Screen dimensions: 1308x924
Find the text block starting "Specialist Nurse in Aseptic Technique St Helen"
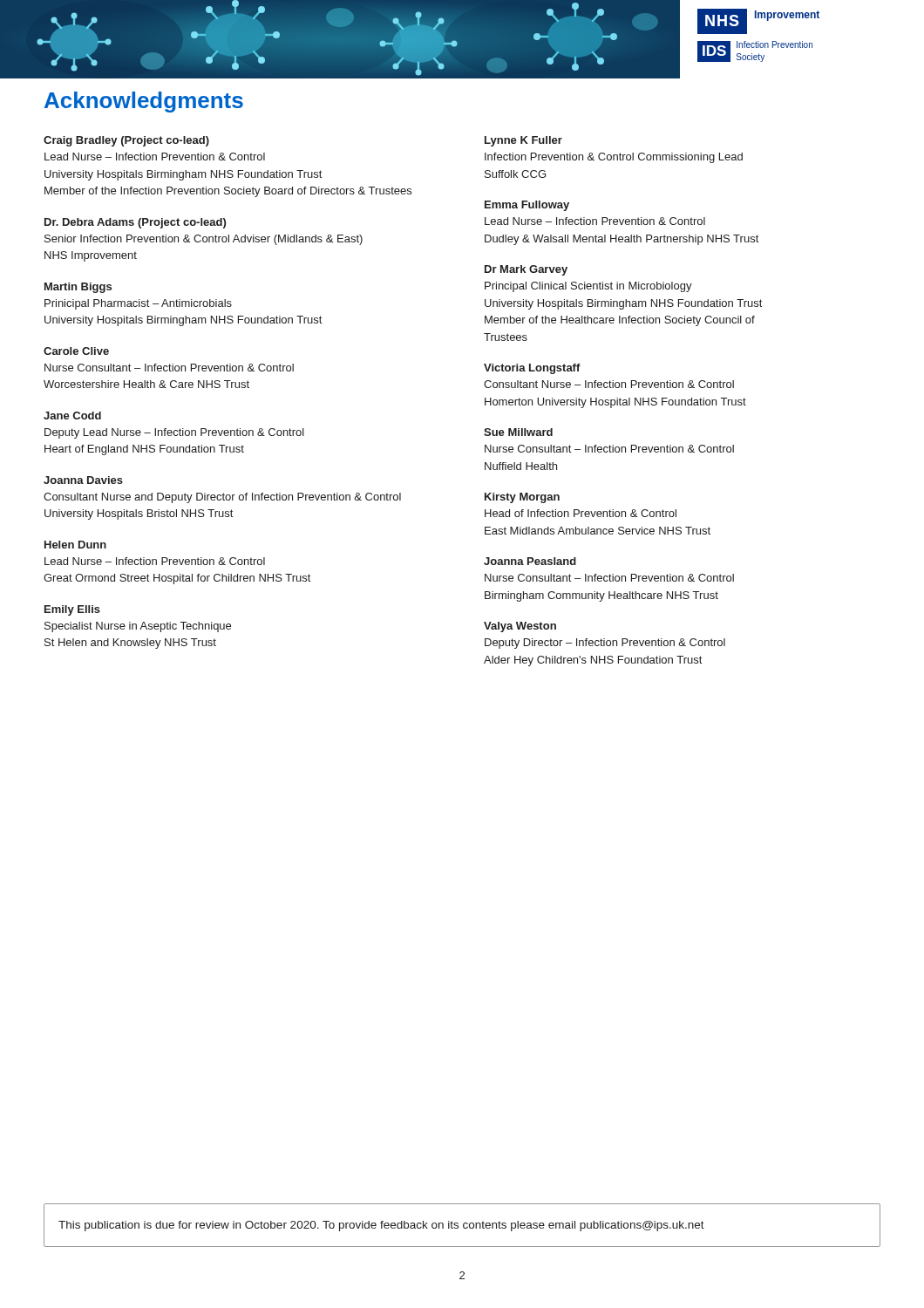click(x=138, y=627)
